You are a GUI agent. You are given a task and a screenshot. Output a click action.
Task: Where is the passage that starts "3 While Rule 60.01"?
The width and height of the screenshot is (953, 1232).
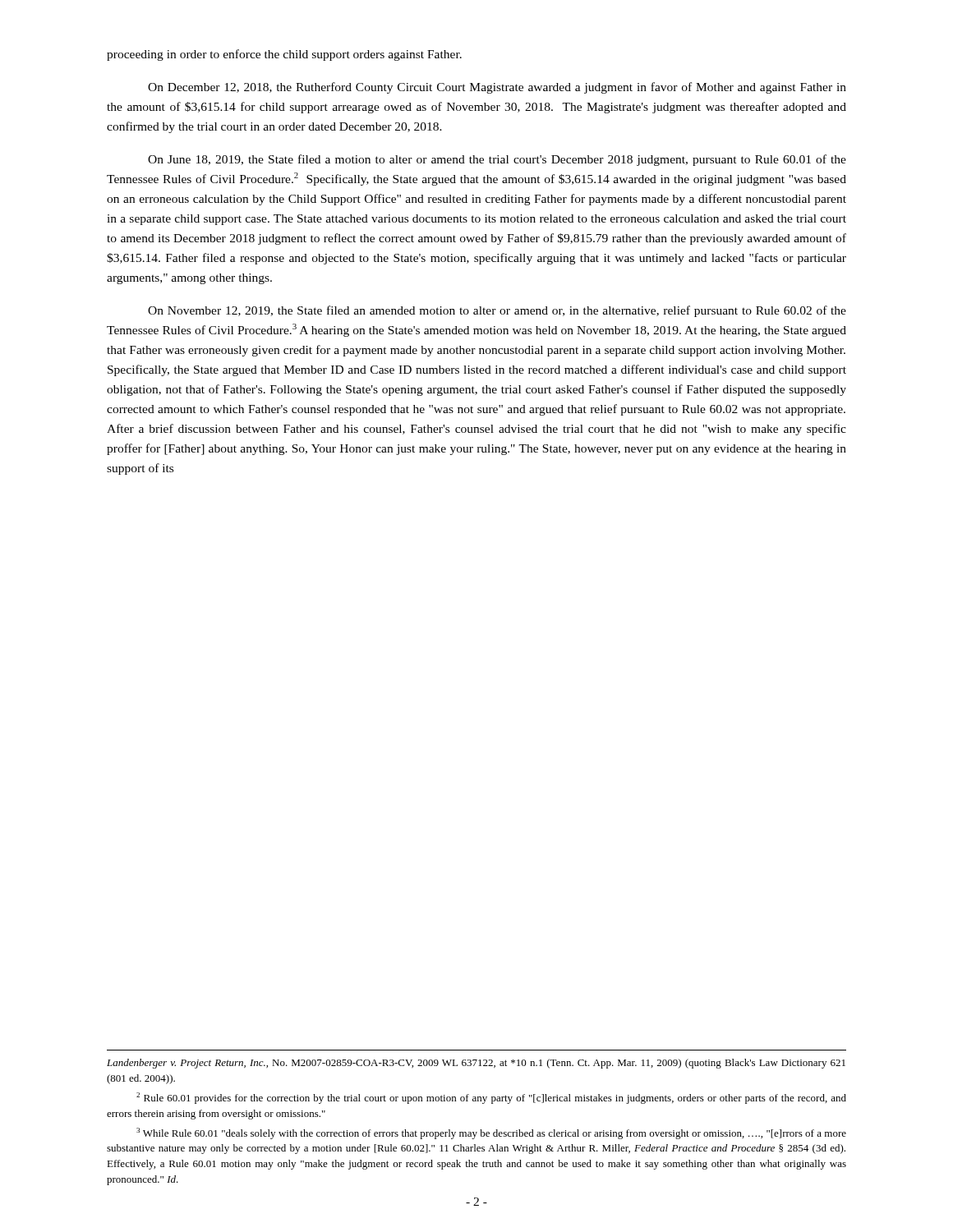pyautogui.click(x=476, y=1157)
